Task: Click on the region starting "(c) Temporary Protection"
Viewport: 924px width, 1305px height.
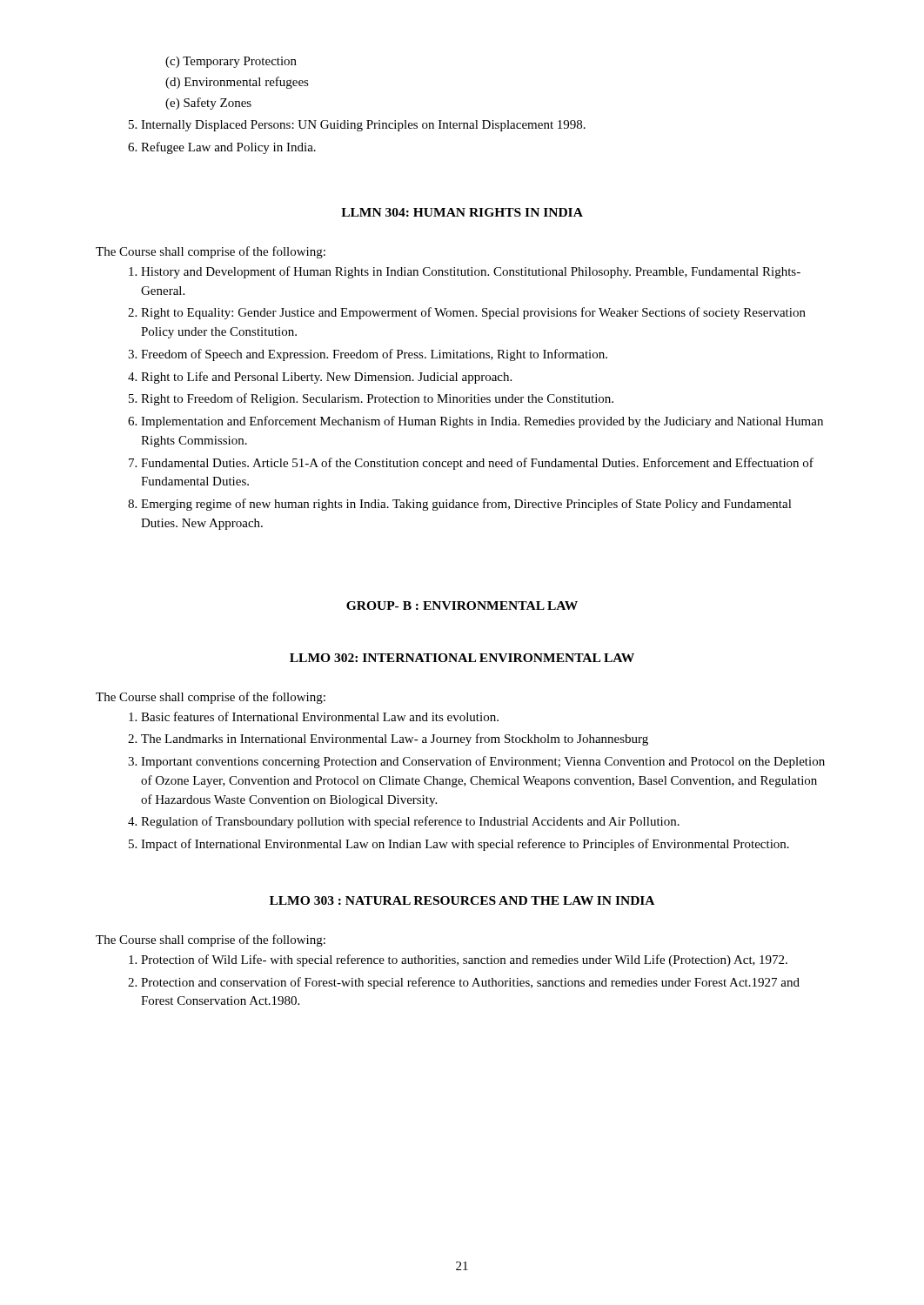Action: pos(231,61)
